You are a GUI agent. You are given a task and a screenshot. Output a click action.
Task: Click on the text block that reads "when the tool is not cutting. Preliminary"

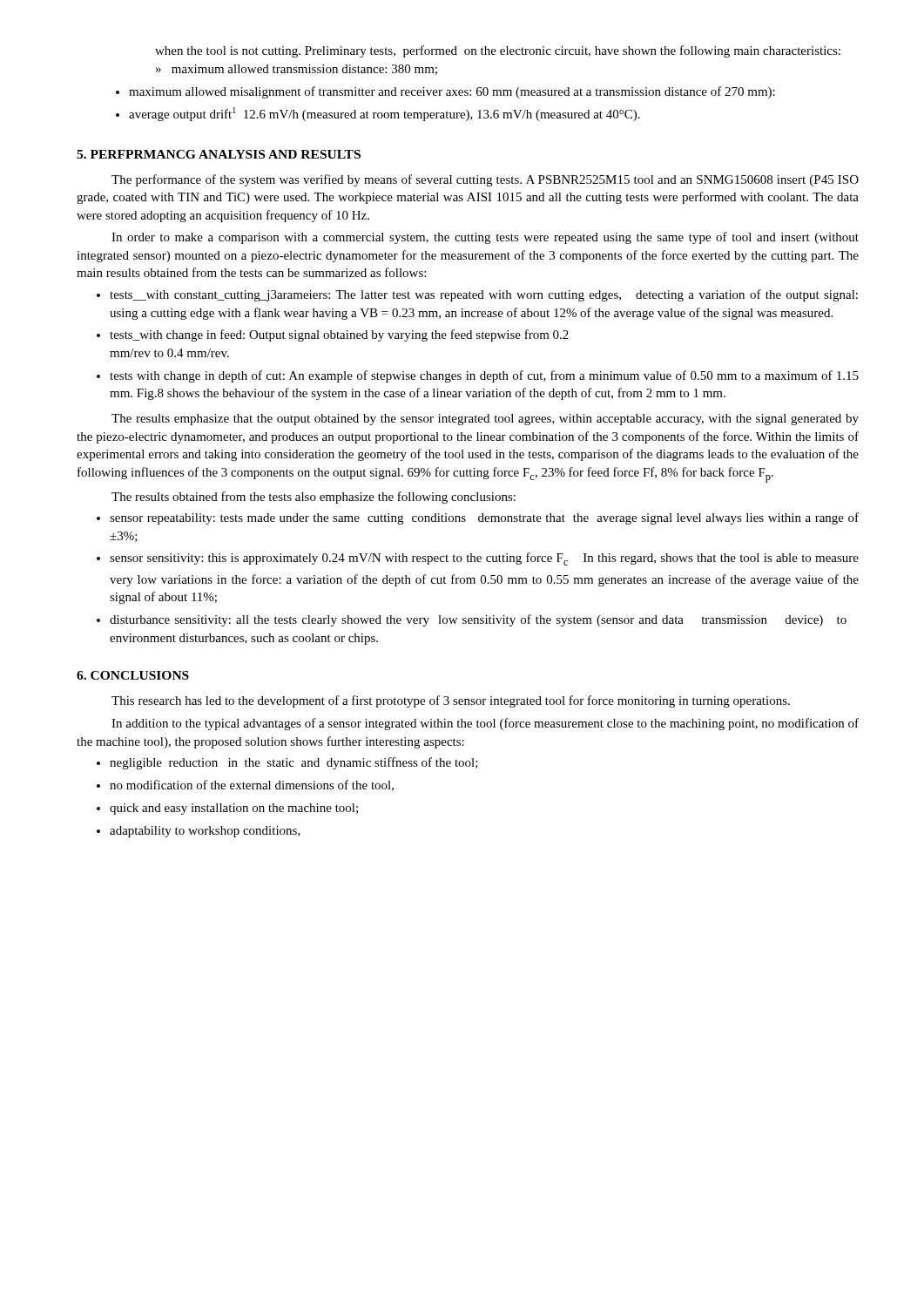[498, 60]
